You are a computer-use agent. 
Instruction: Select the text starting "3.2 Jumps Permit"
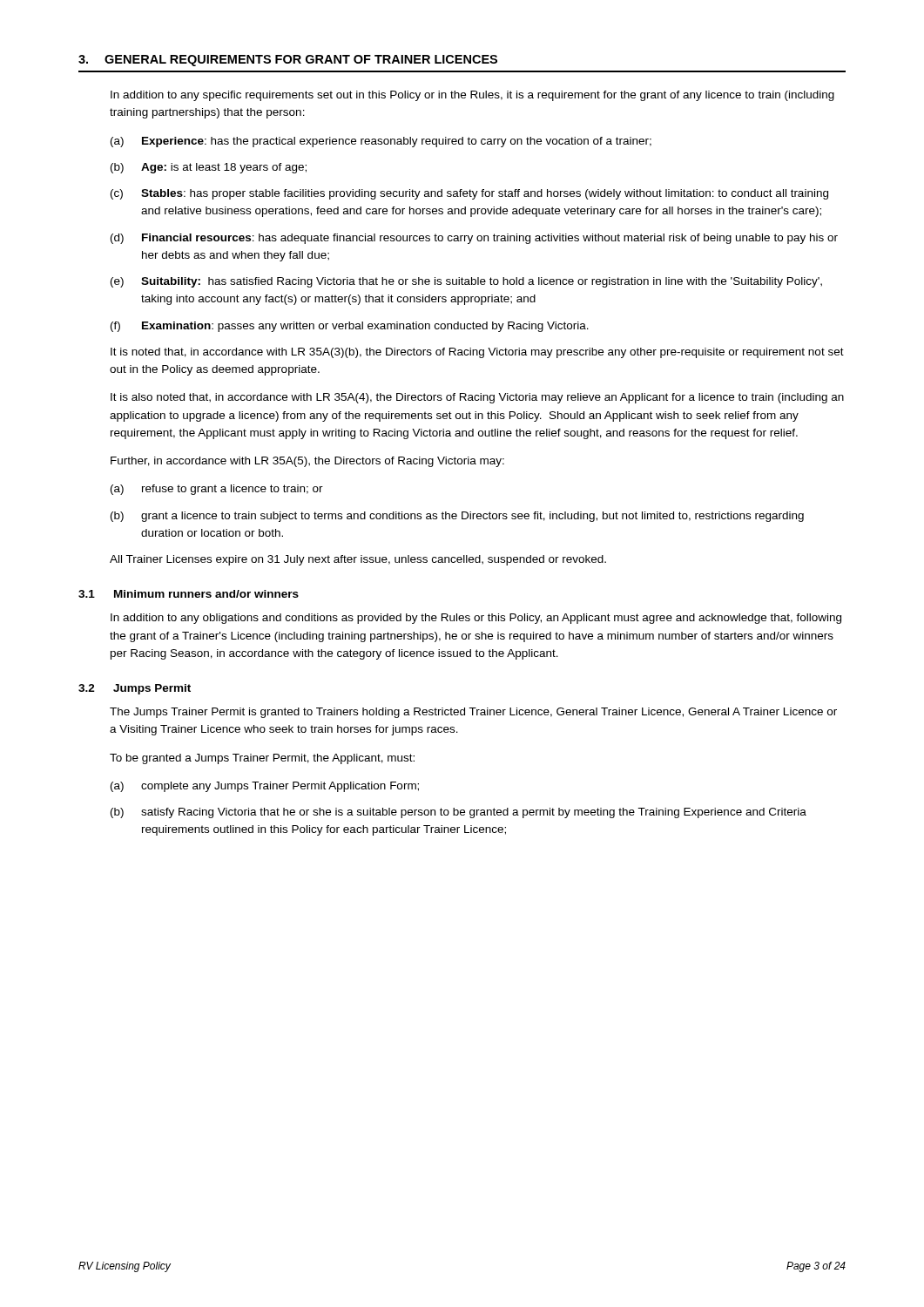pyautogui.click(x=135, y=688)
